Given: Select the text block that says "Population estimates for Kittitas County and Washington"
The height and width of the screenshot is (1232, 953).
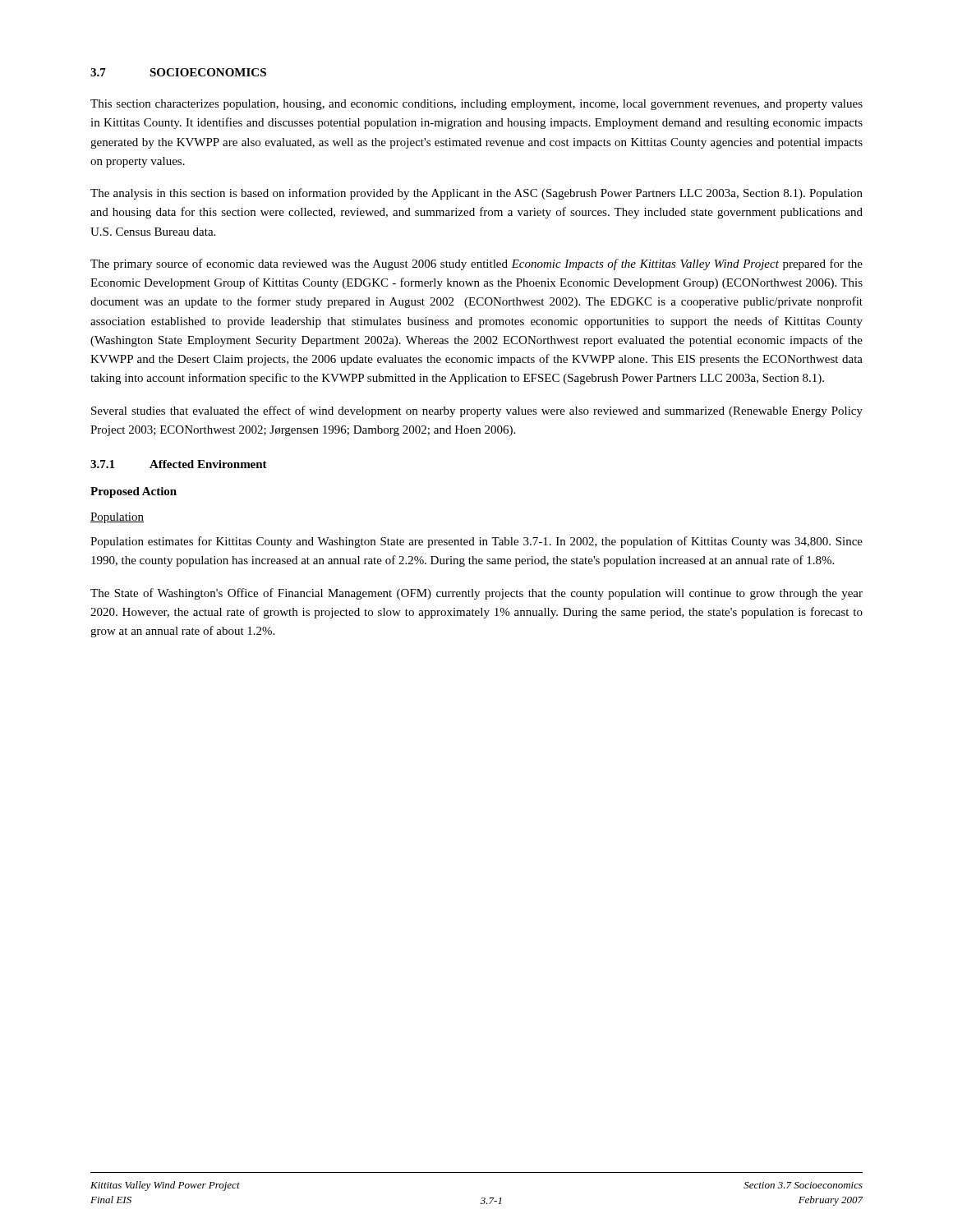Looking at the screenshot, I should (476, 551).
